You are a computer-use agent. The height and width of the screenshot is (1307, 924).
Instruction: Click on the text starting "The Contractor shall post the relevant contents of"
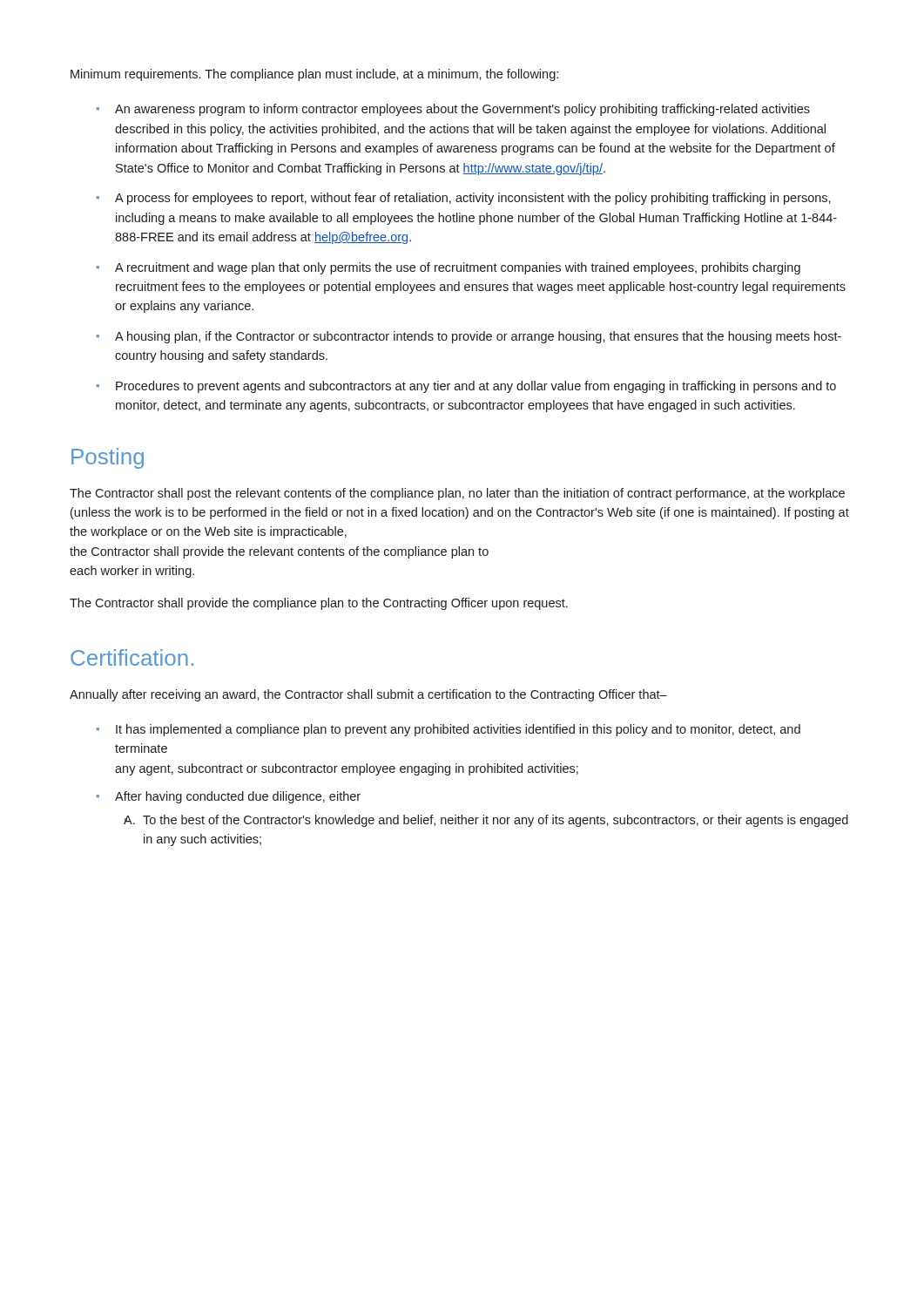point(457,494)
